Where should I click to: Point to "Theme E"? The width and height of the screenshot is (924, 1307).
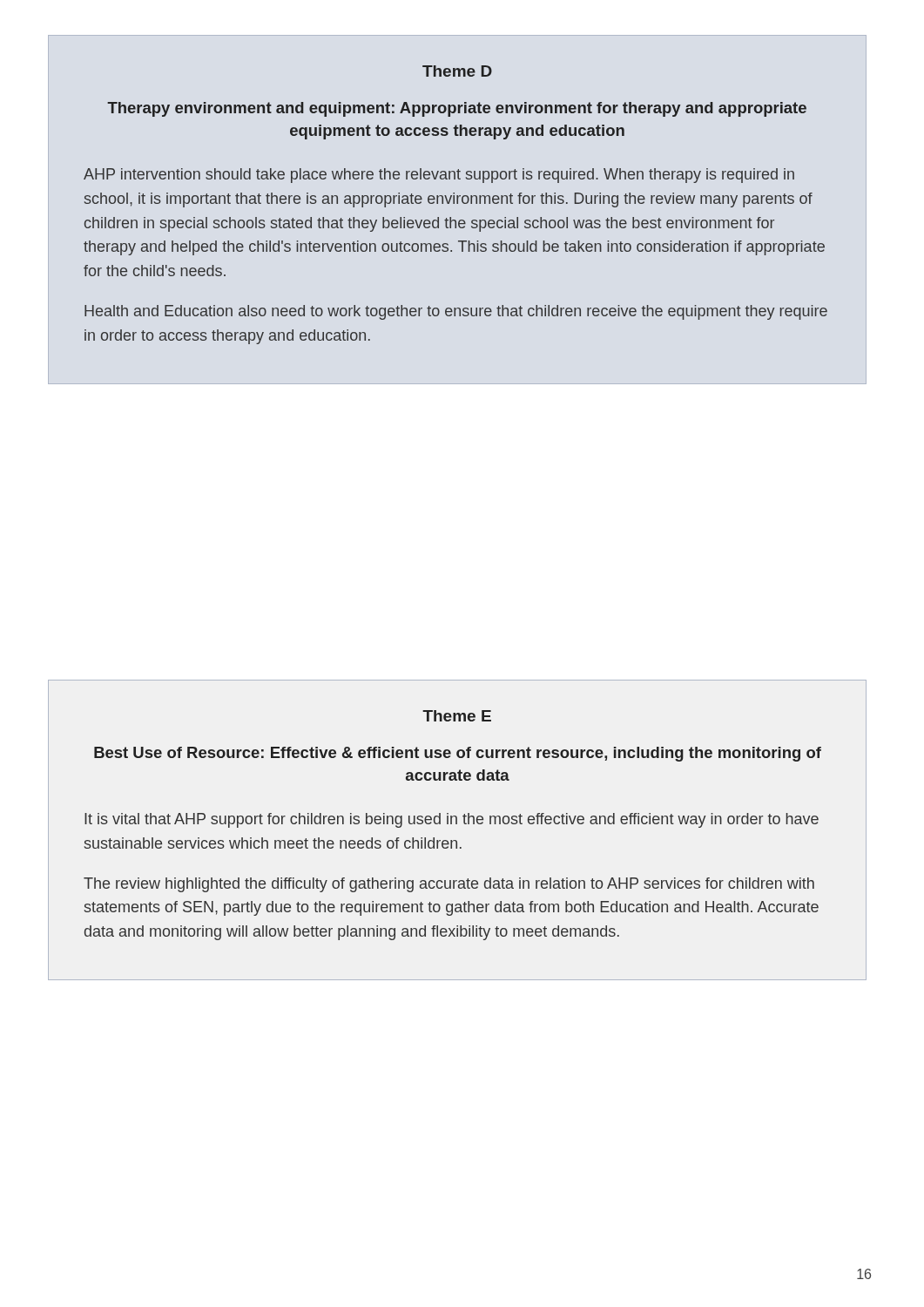click(x=457, y=716)
